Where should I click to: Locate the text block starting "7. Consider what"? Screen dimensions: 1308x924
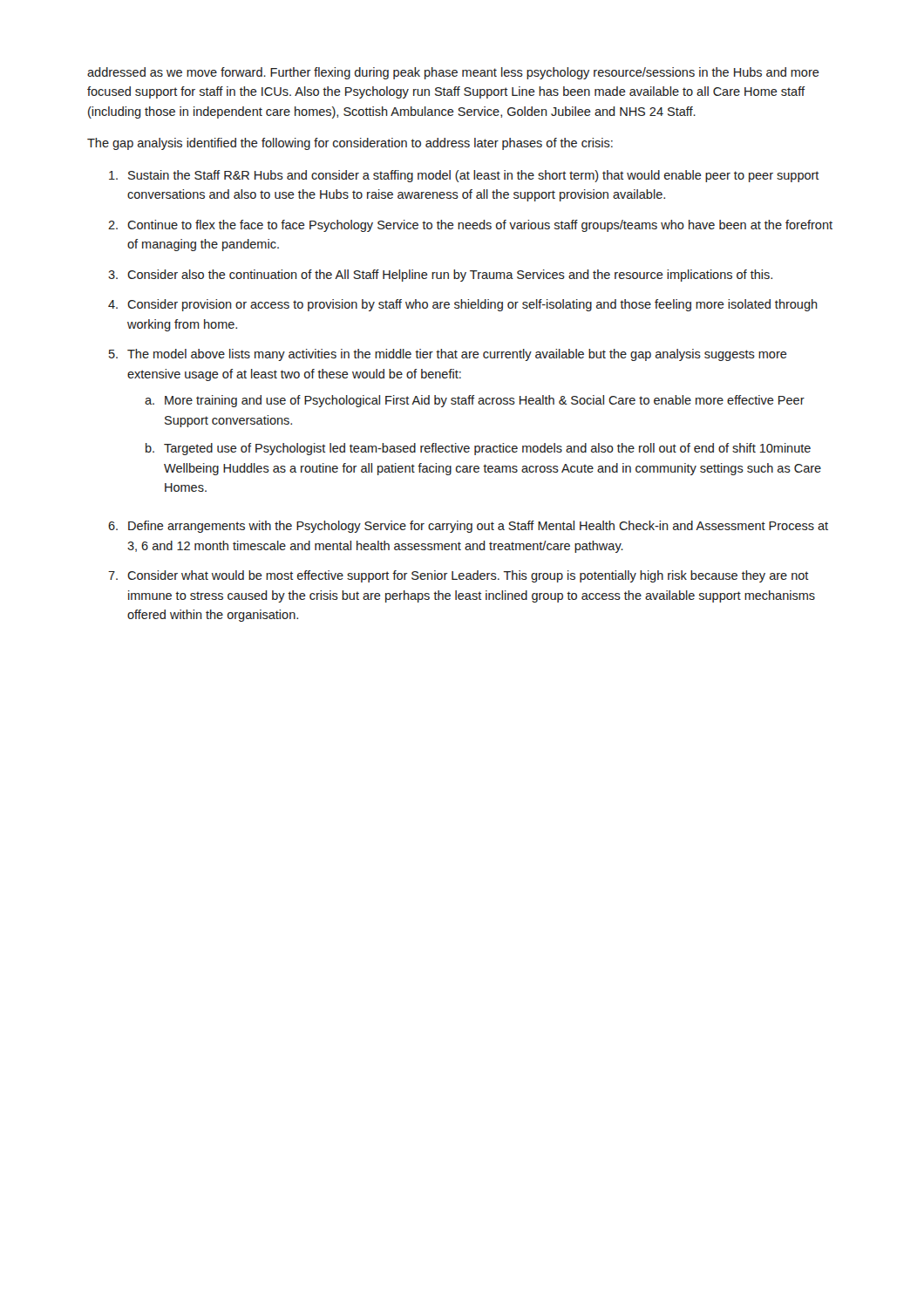462,596
